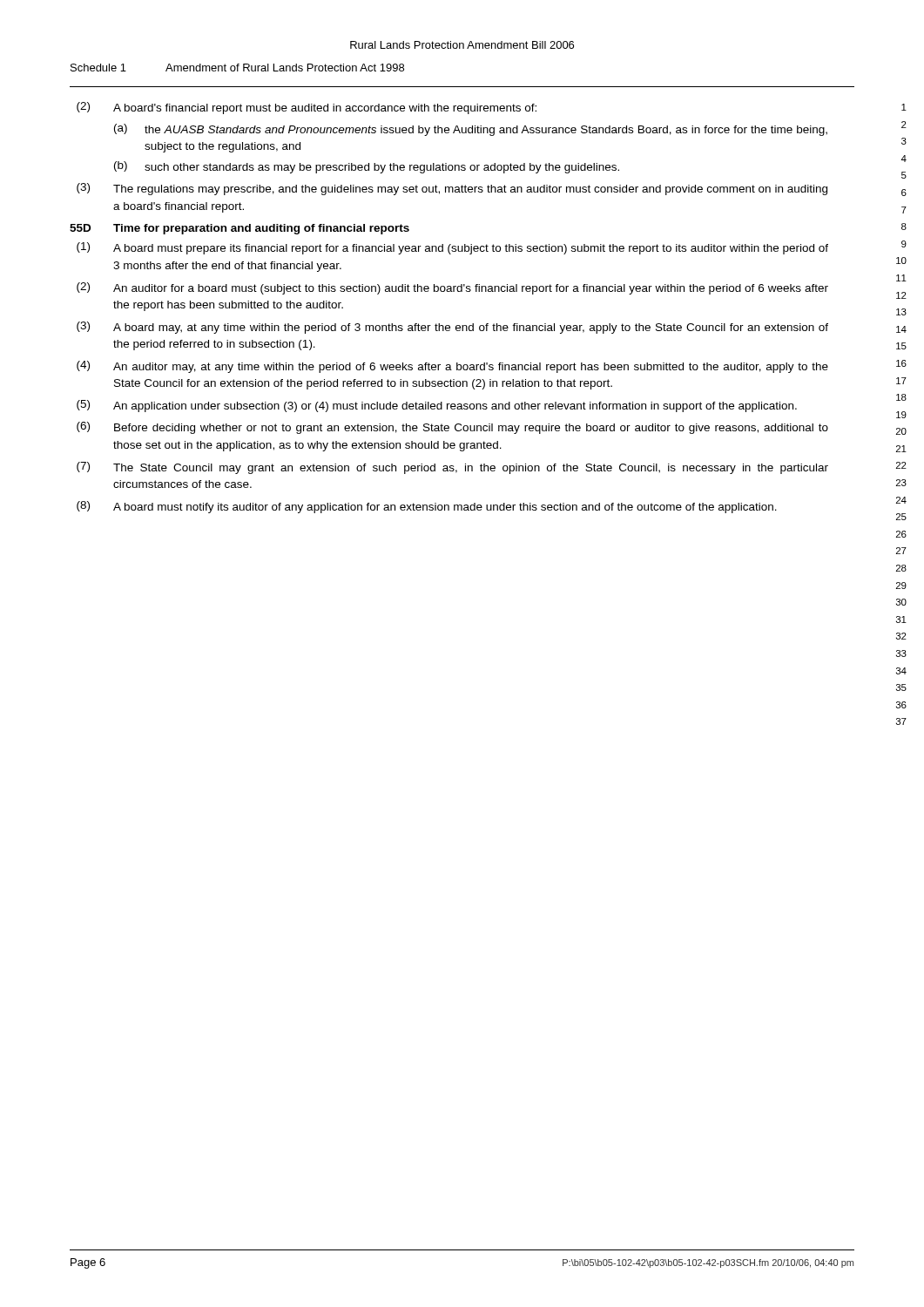The image size is (924, 1307).
Task: Click on the block starting "(a) the AUASB Standards"
Action: coord(471,138)
